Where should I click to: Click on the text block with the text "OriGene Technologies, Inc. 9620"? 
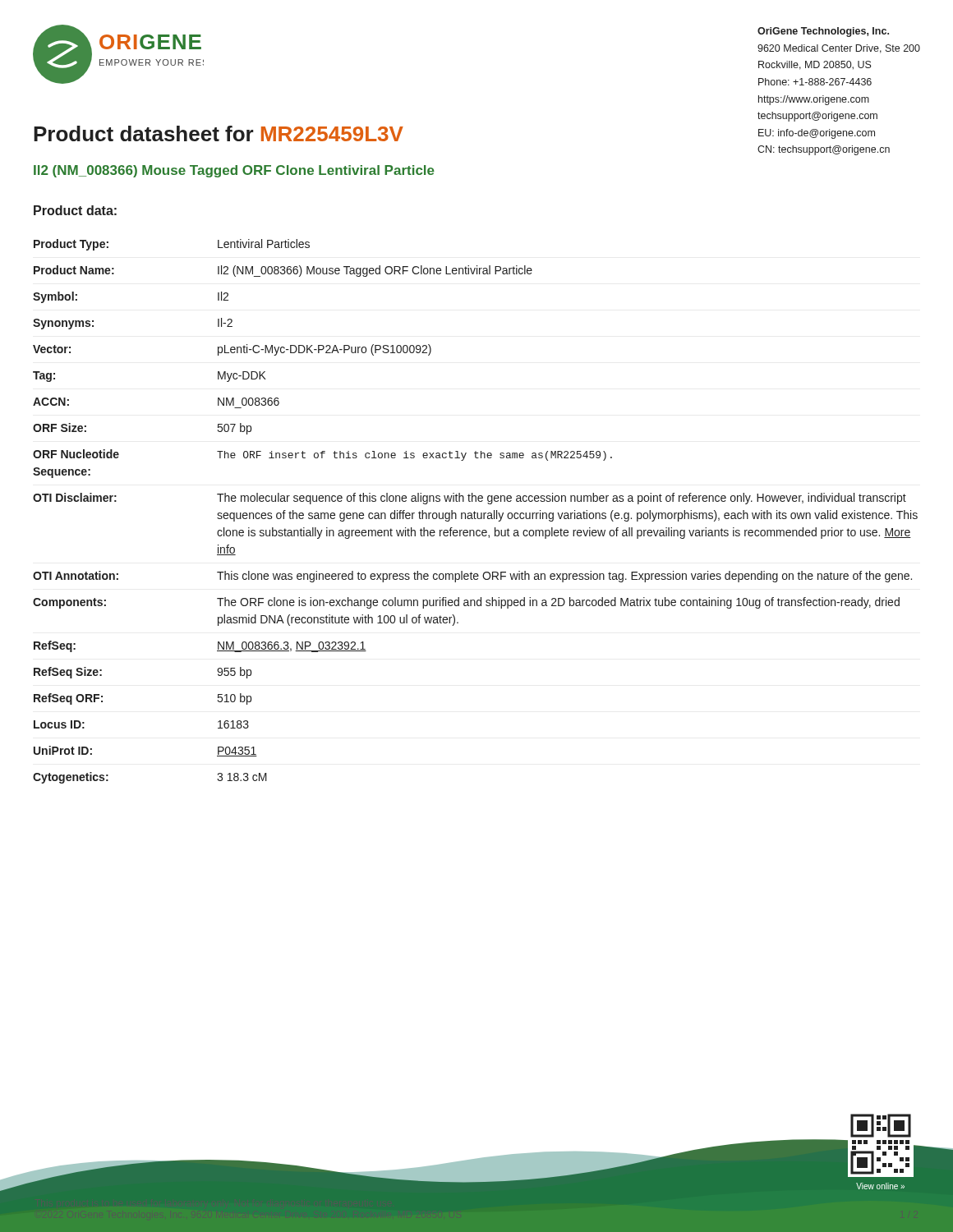pos(839,90)
